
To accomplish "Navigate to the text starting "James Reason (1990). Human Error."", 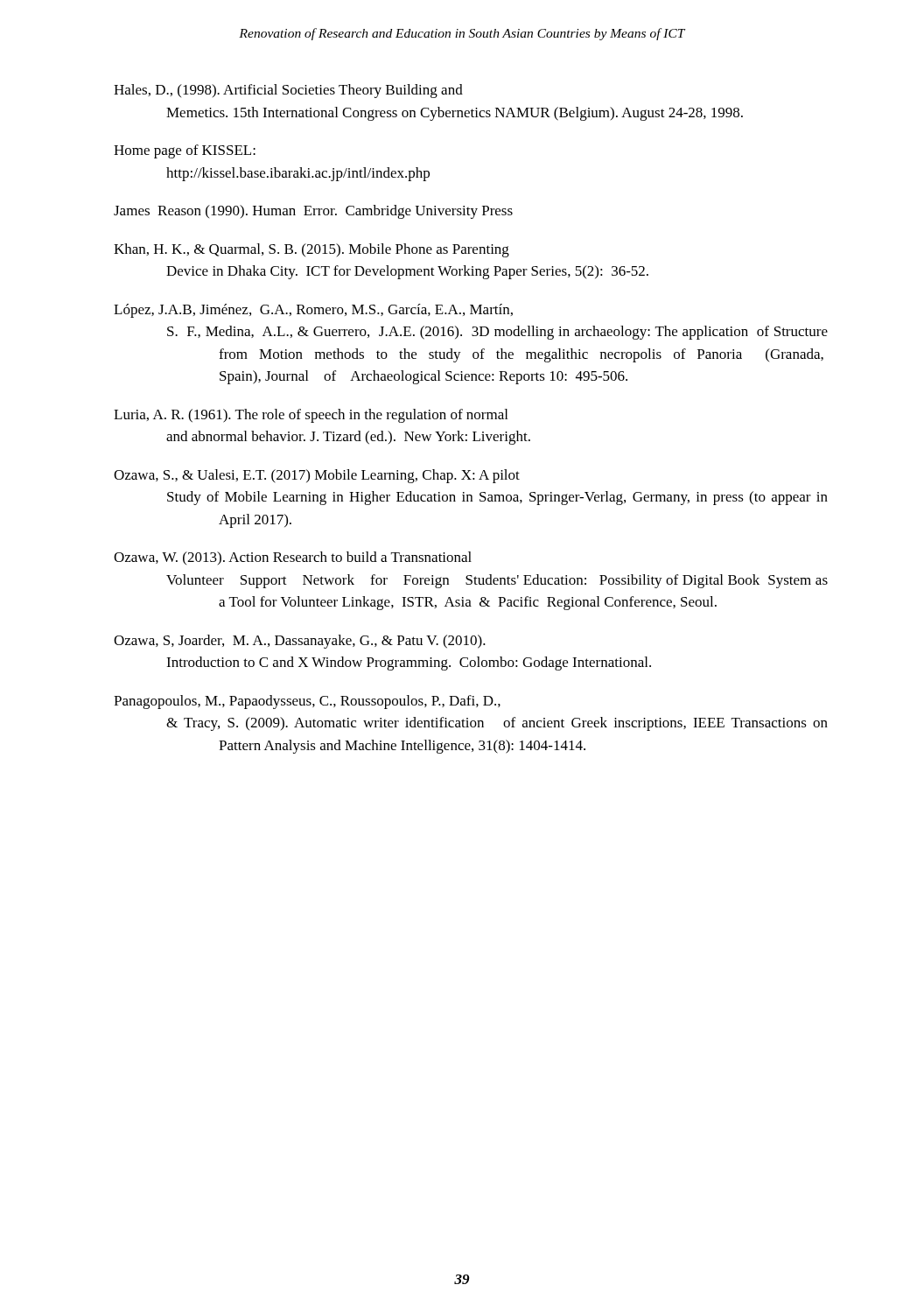I will pyautogui.click(x=471, y=211).
